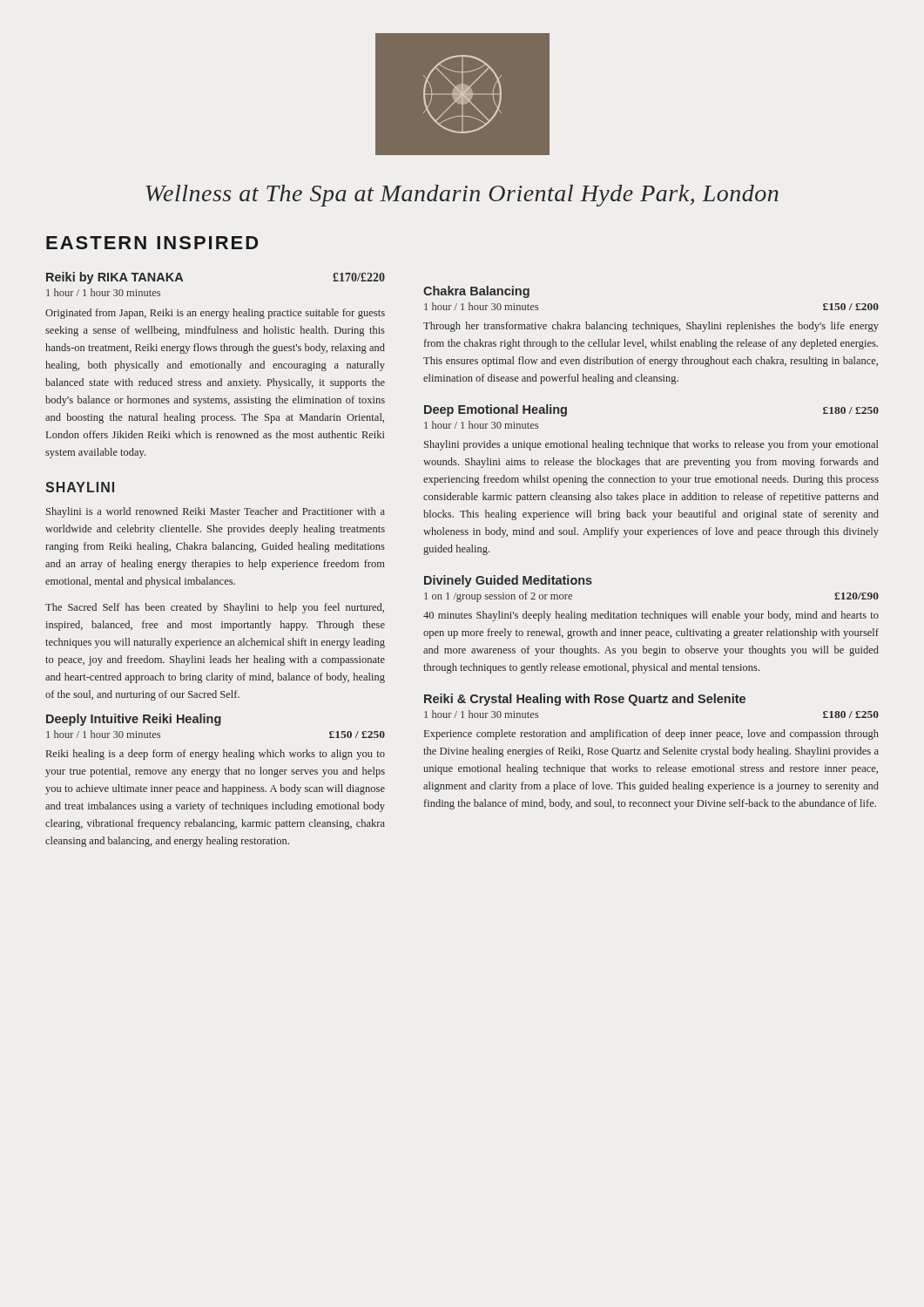
Task: Navigate to the region starting "1 hour / 1 hour 30 minutes £180"
Action: 651,760
